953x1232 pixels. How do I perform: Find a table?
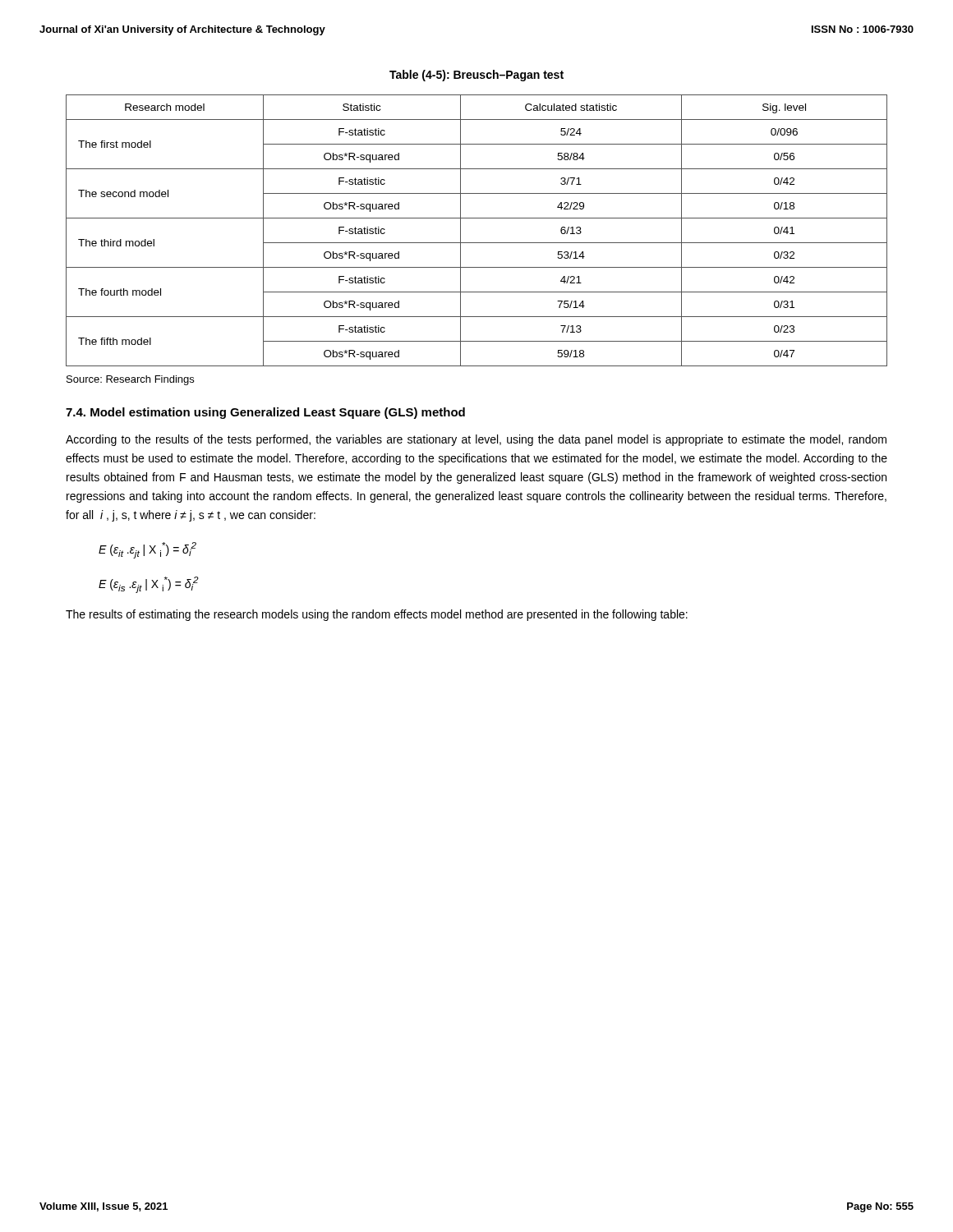[476, 230]
